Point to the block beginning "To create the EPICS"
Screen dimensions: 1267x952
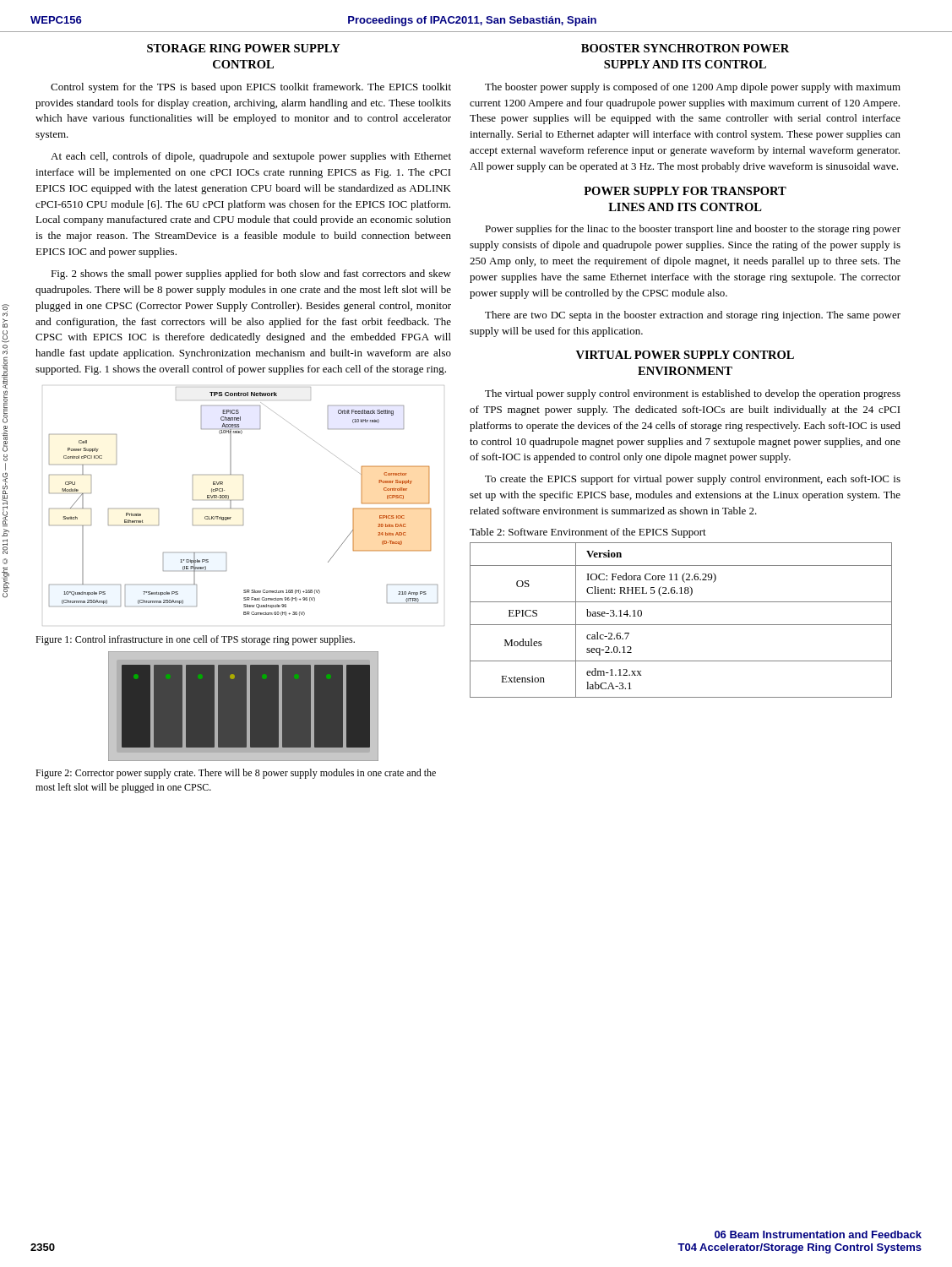[x=685, y=495]
